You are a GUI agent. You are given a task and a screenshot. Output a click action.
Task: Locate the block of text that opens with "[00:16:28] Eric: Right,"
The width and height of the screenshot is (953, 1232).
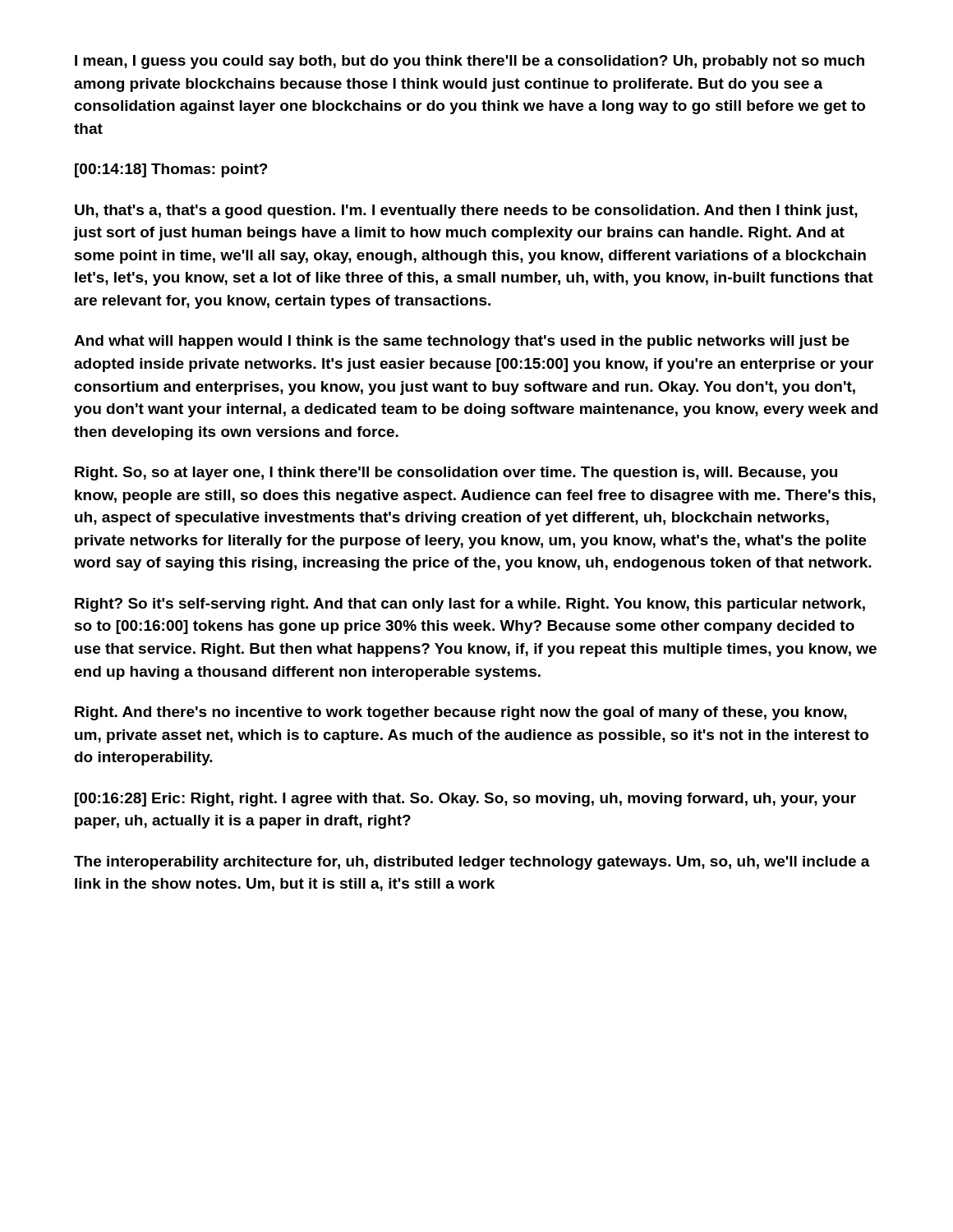click(465, 809)
